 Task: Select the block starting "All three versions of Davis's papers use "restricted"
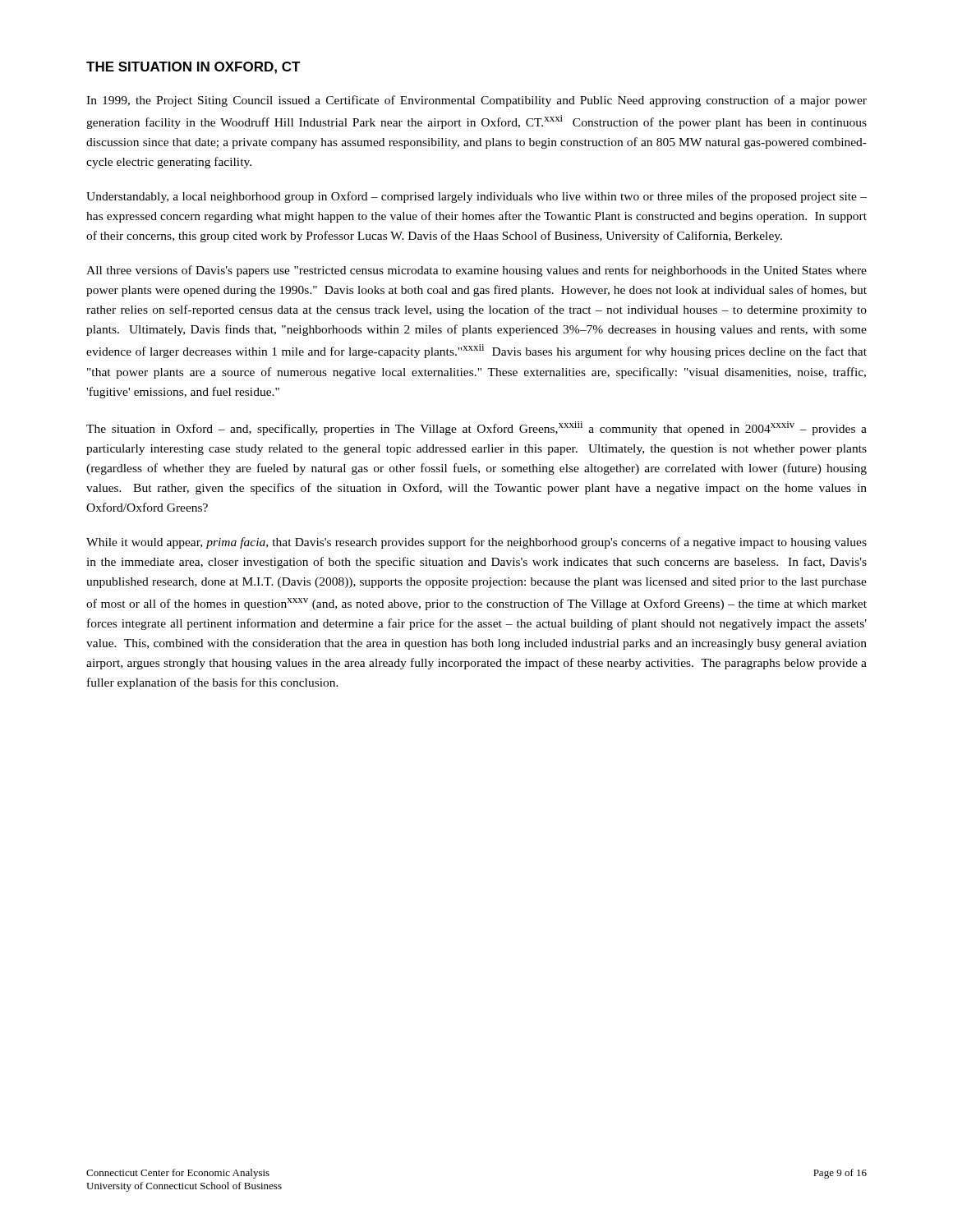(x=476, y=330)
